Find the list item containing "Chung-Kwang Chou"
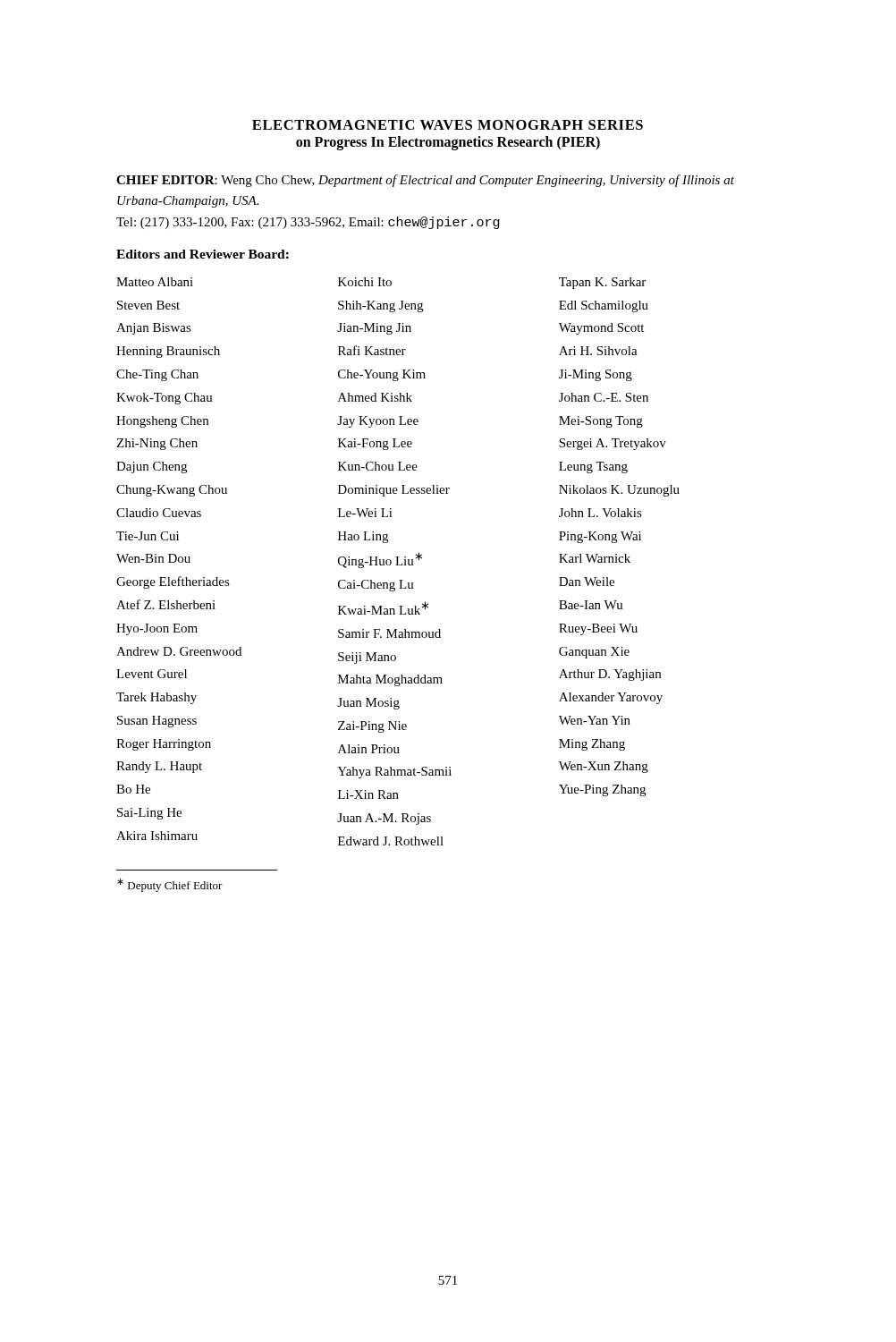Viewport: 896px width, 1342px height. pyautogui.click(x=172, y=489)
